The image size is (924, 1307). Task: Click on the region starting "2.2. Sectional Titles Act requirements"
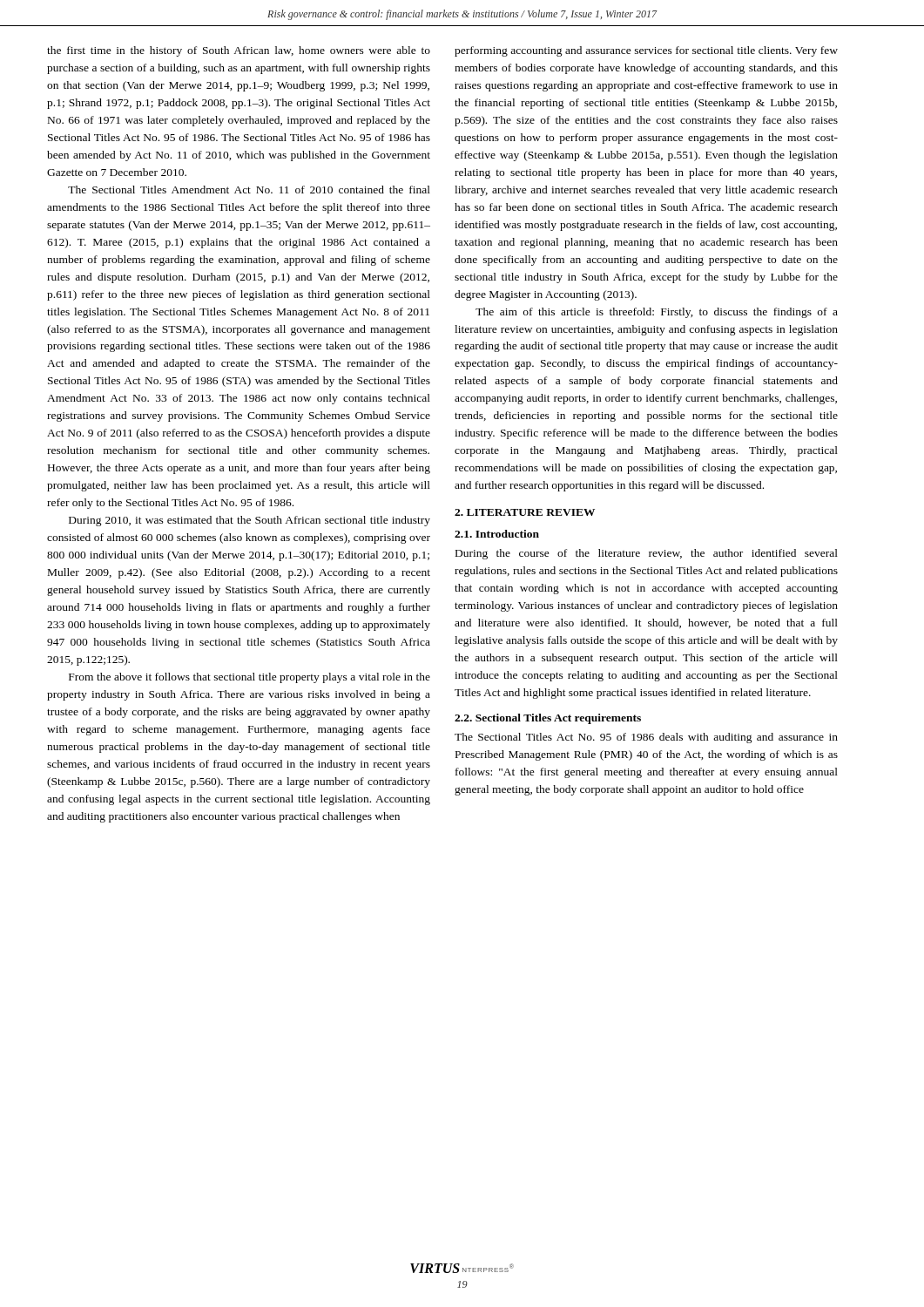[x=548, y=717]
